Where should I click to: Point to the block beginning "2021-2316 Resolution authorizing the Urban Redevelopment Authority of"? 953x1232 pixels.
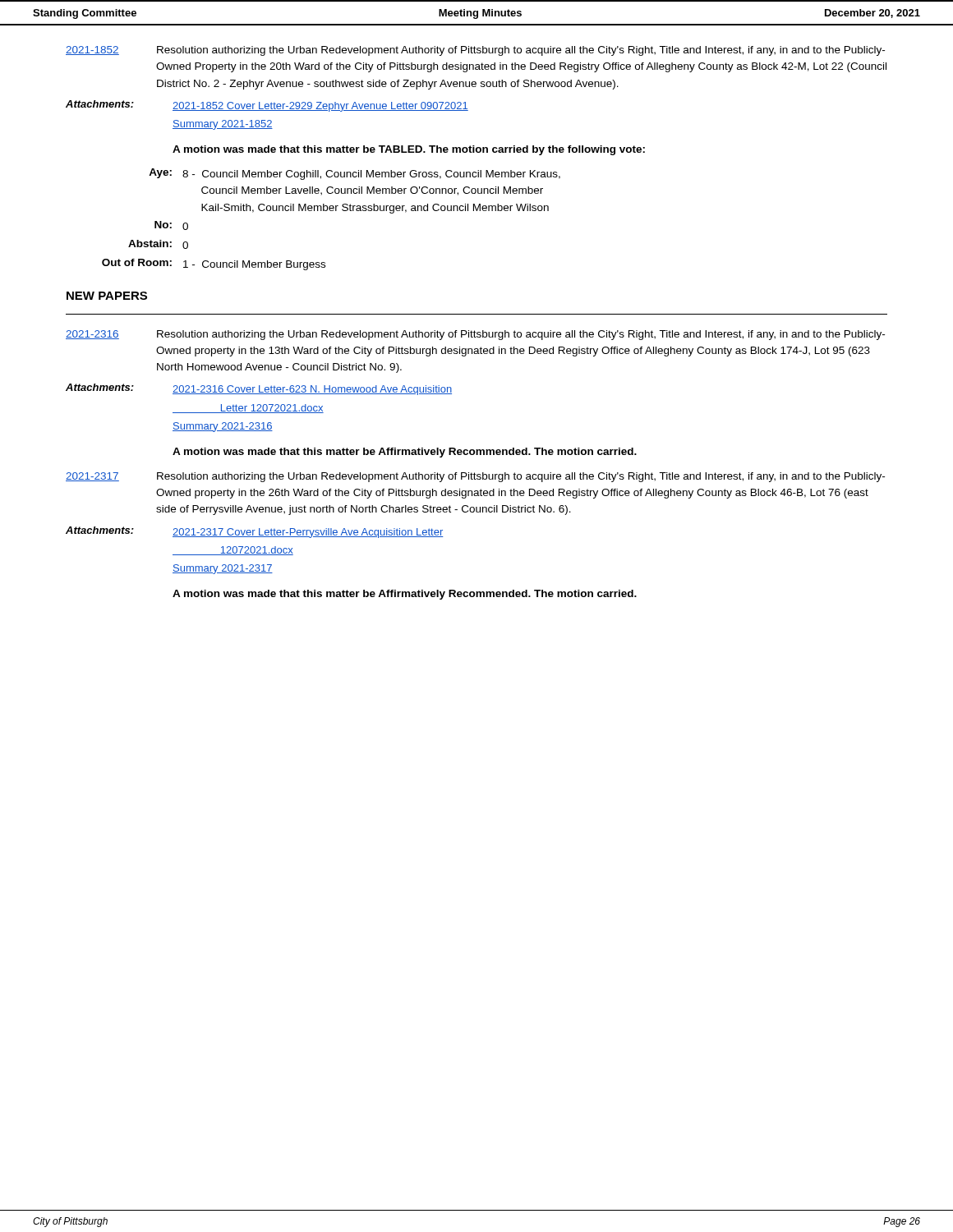(x=476, y=351)
